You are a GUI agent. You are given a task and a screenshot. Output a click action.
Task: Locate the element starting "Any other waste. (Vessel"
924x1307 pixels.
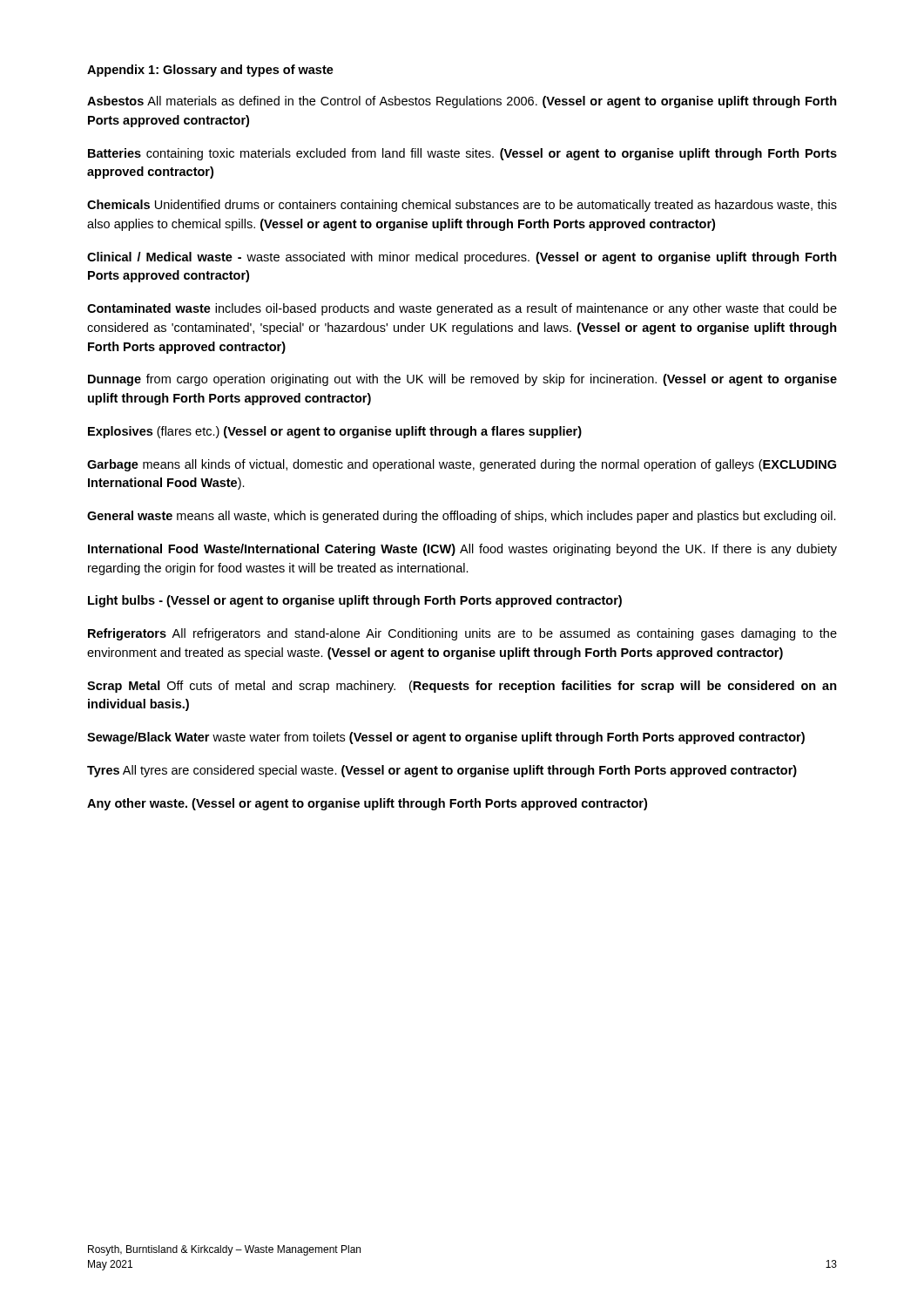367,803
